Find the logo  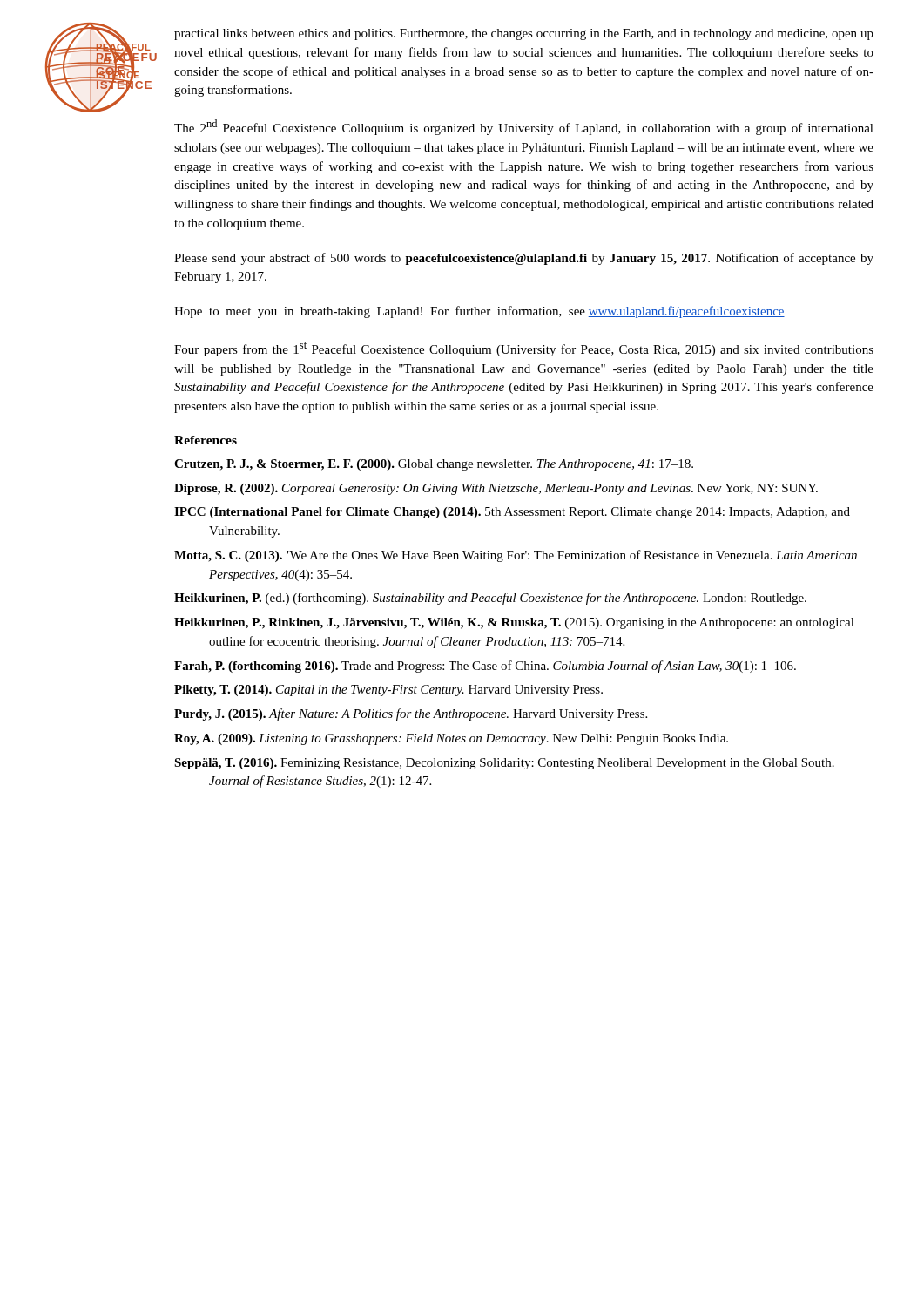[102, 72]
